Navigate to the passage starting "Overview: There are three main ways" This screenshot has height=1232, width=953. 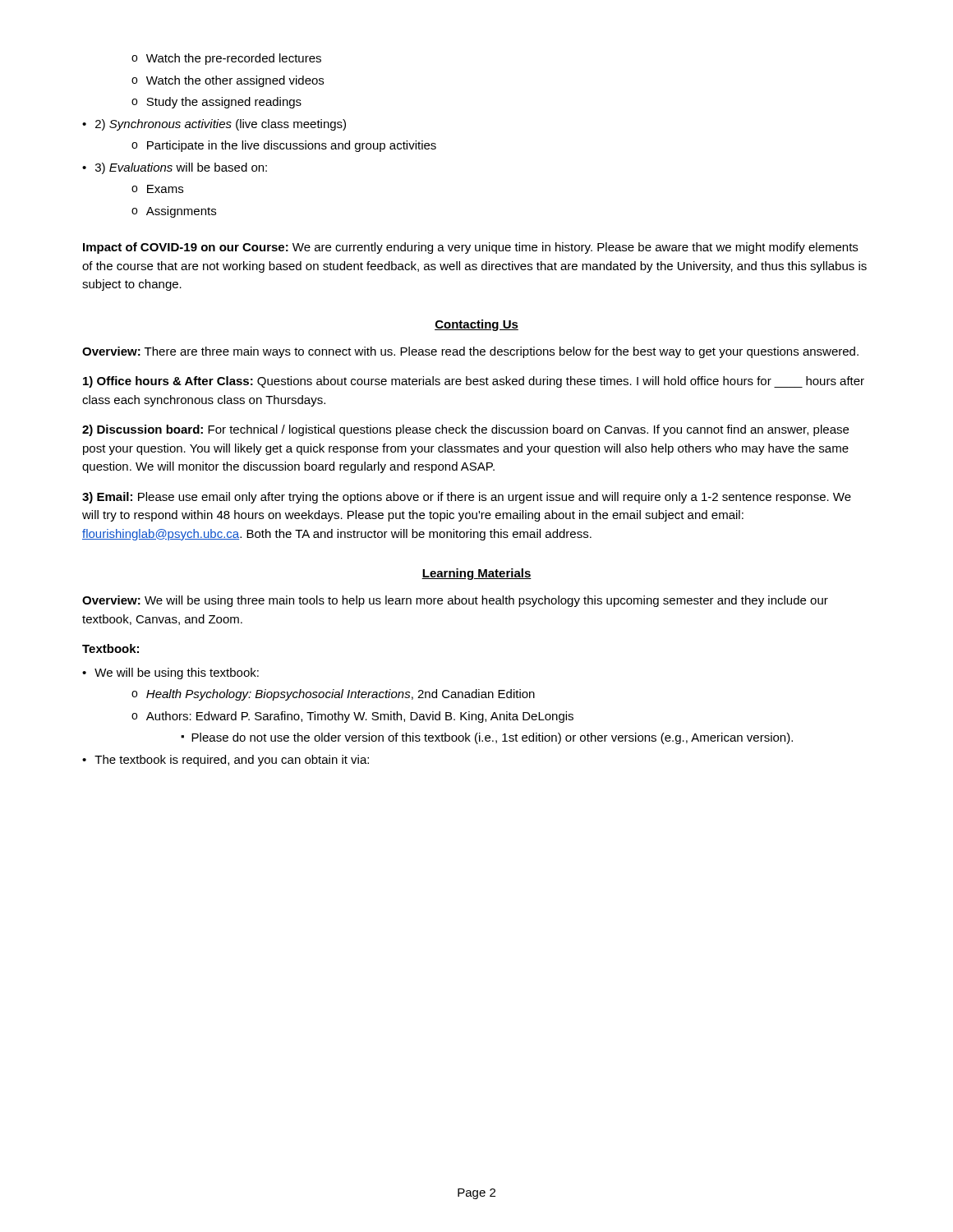[471, 351]
